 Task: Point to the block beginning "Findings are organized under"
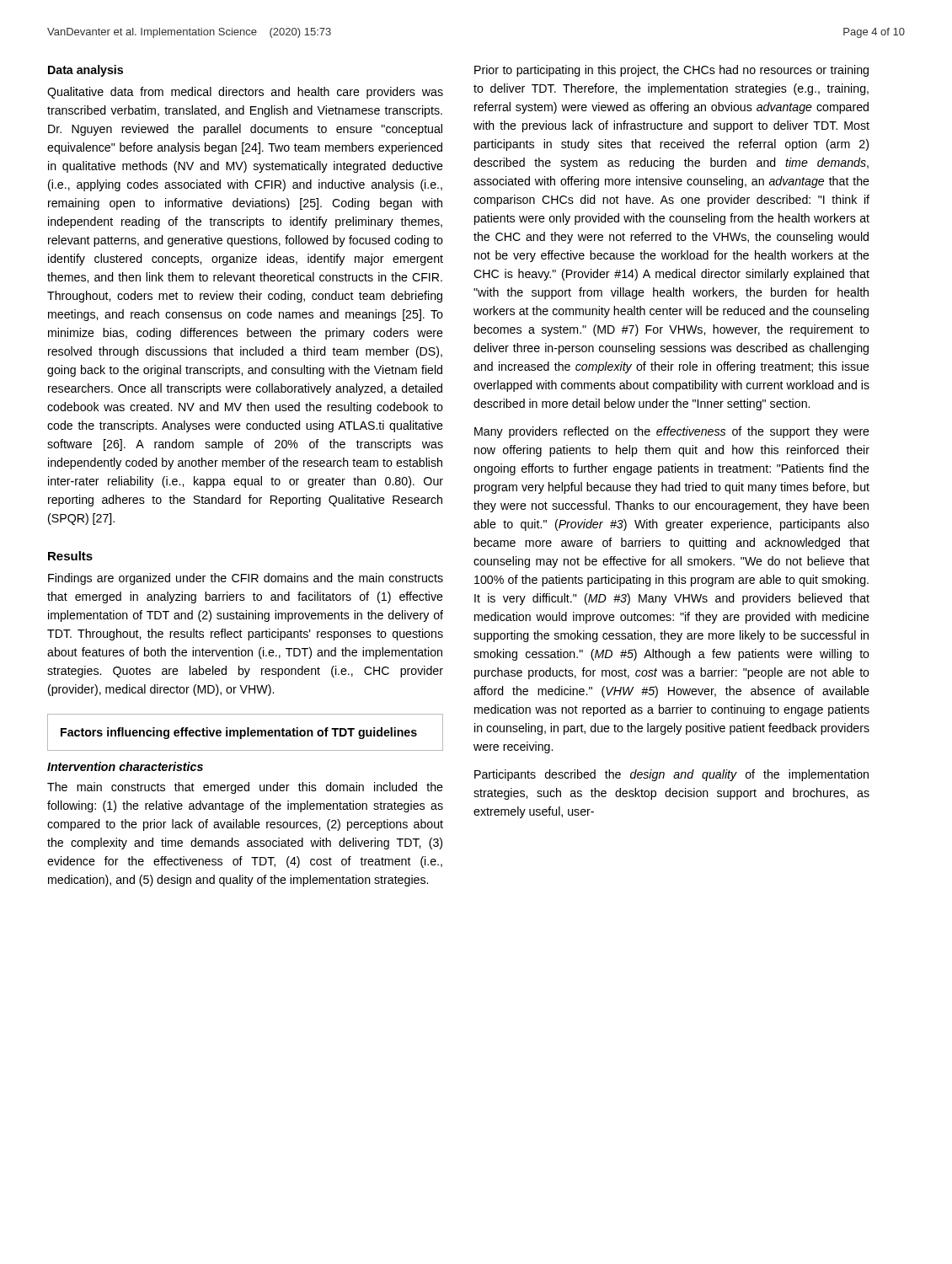point(245,634)
